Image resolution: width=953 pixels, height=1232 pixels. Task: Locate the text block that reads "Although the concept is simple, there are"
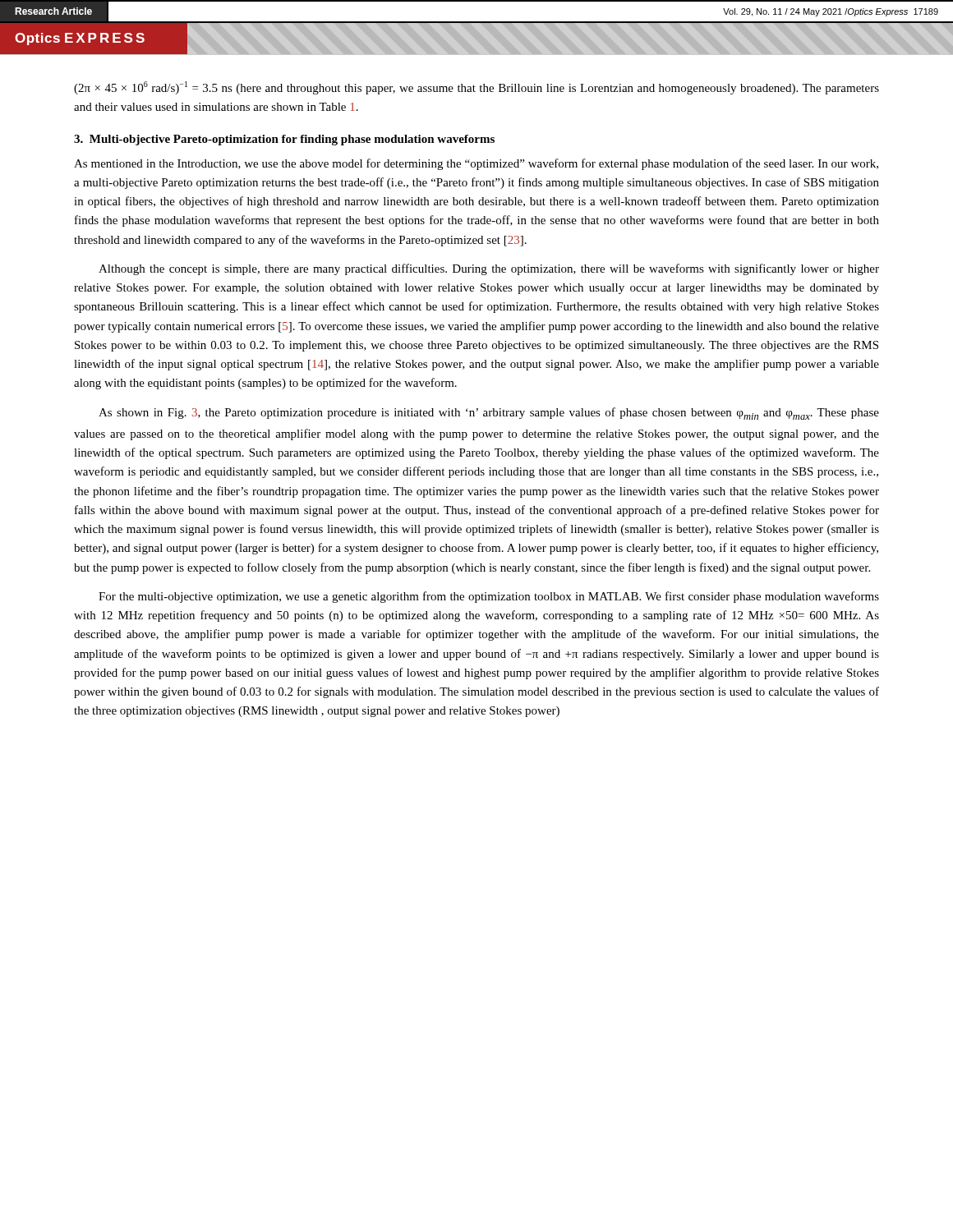pos(476,326)
